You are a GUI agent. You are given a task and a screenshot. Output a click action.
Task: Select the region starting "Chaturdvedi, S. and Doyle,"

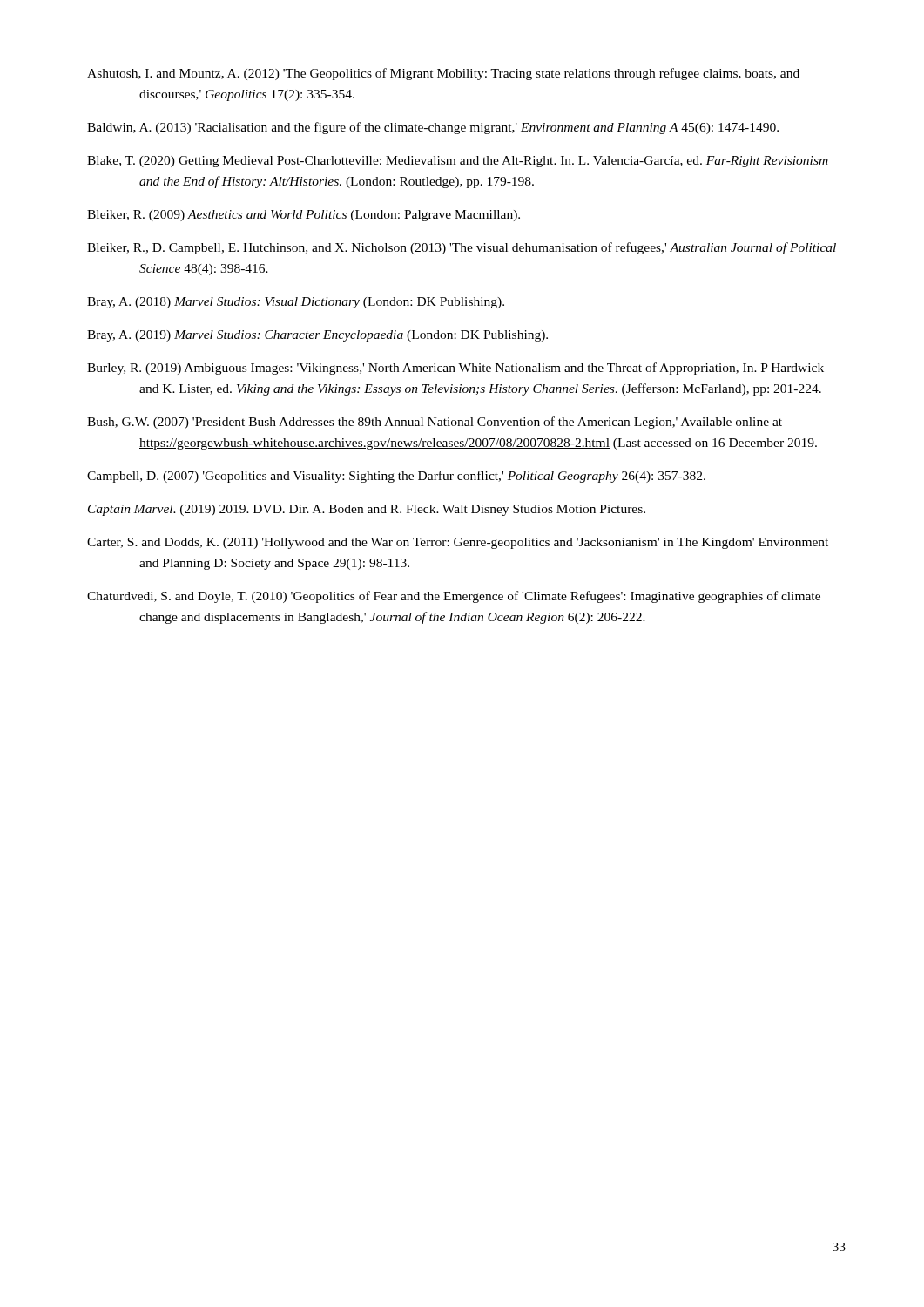pos(454,606)
